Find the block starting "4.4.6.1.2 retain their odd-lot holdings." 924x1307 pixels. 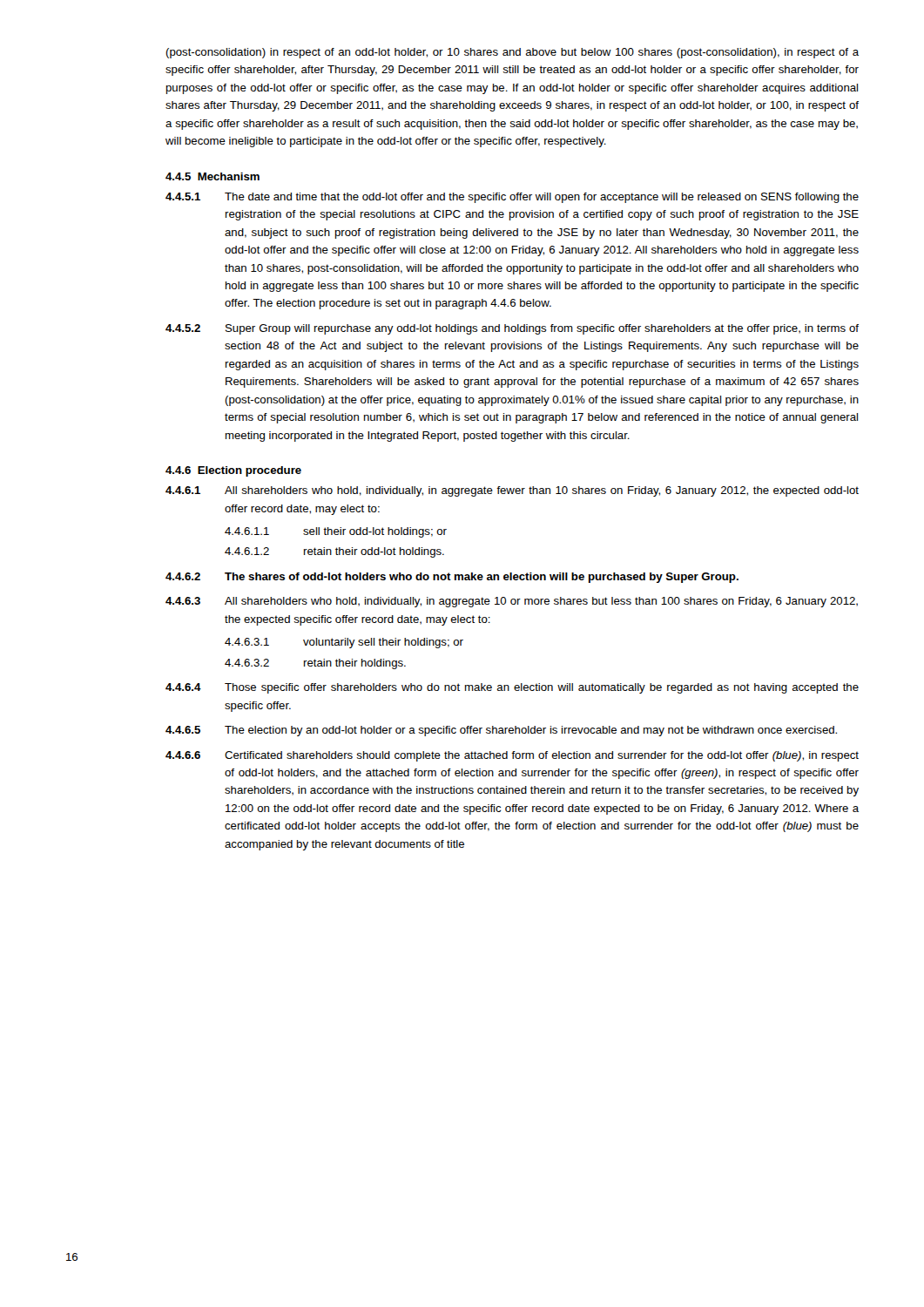pyautogui.click(x=334, y=552)
